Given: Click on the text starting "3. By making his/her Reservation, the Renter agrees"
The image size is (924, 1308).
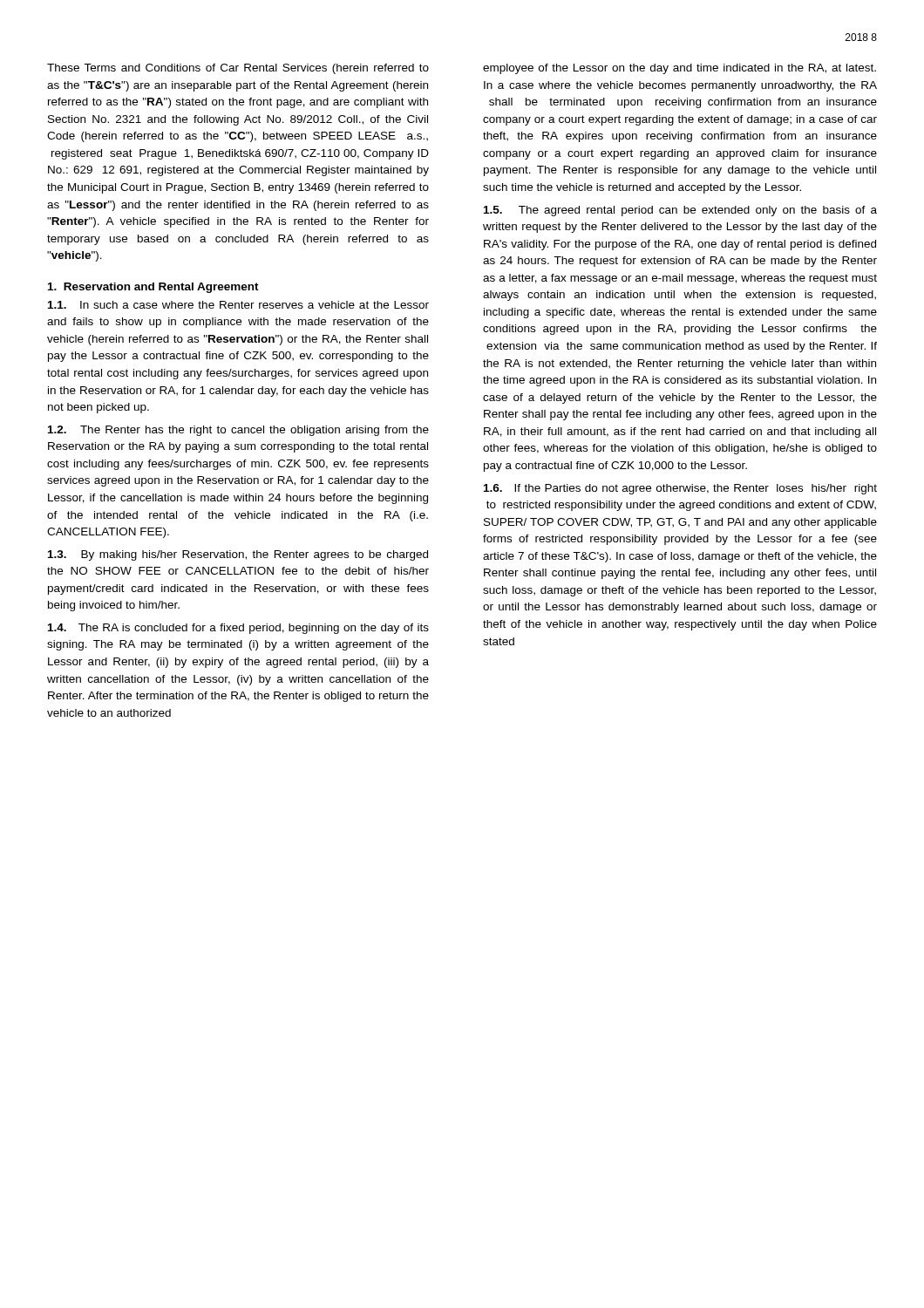Looking at the screenshot, I should tap(238, 579).
